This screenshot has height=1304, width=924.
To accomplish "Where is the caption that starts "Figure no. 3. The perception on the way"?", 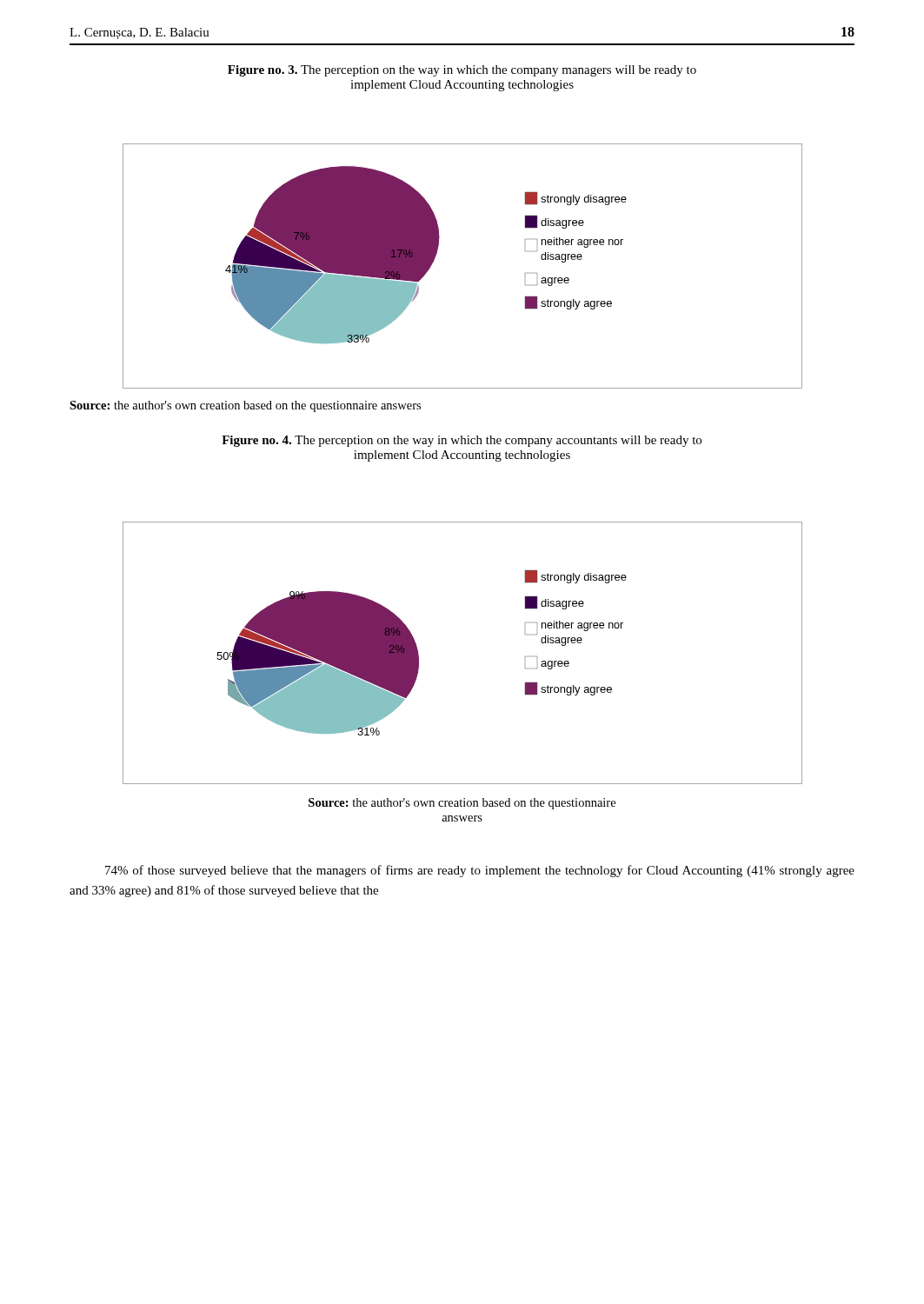I will click(462, 77).
